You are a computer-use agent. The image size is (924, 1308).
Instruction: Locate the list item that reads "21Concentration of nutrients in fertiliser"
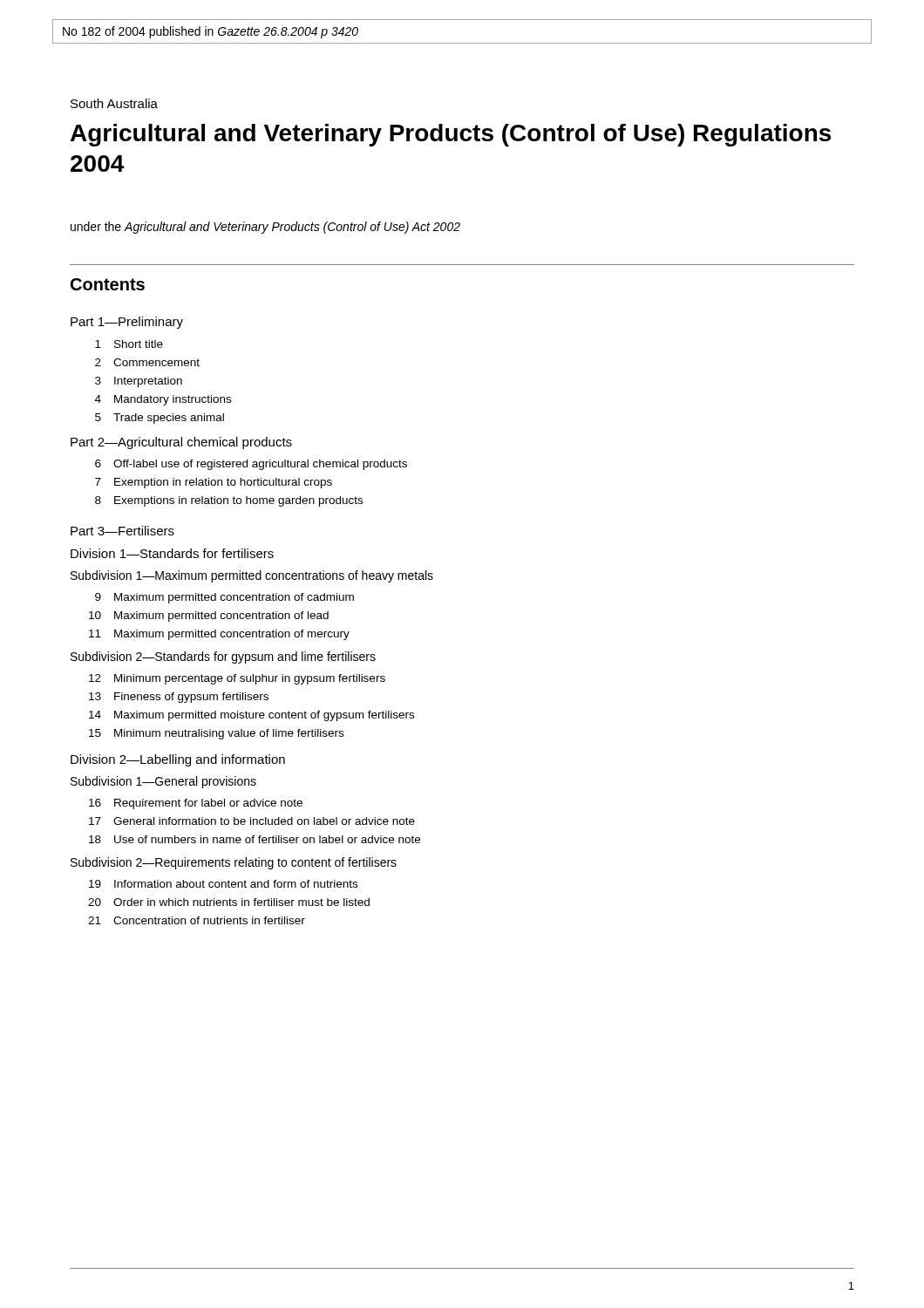click(x=197, y=920)
